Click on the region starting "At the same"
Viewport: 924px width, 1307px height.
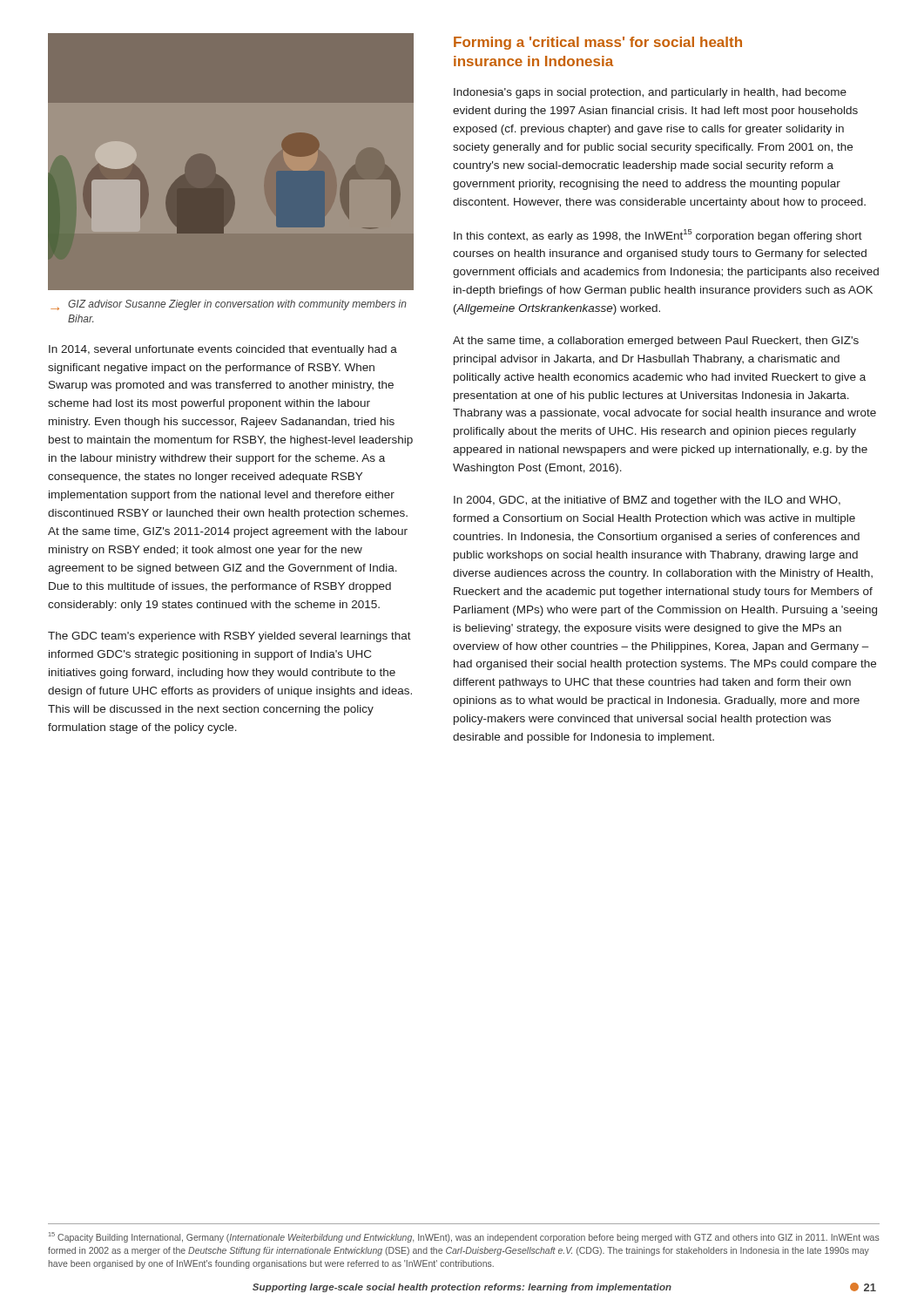point(665,404)
